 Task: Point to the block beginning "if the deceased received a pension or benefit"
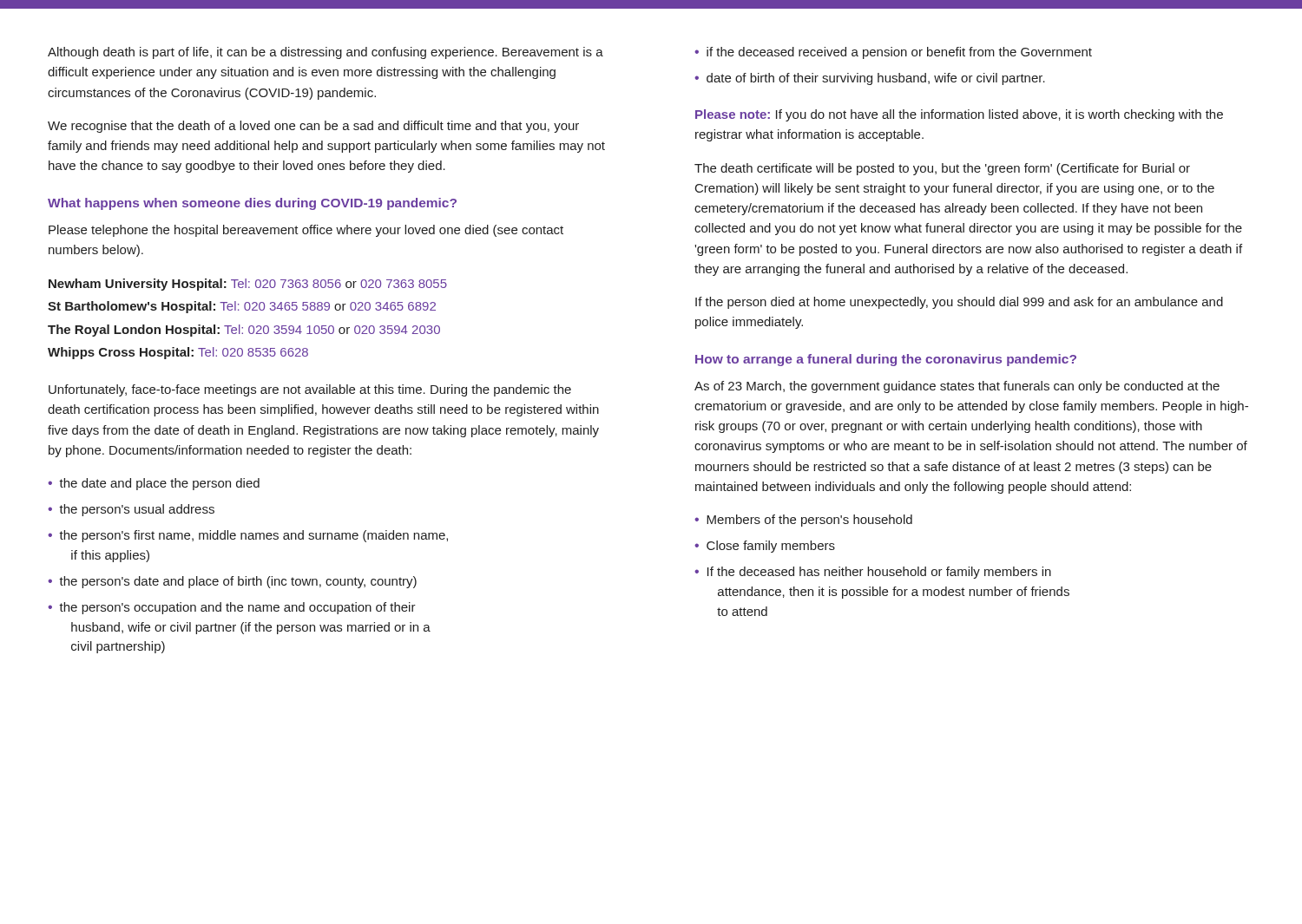coord(899,52)
